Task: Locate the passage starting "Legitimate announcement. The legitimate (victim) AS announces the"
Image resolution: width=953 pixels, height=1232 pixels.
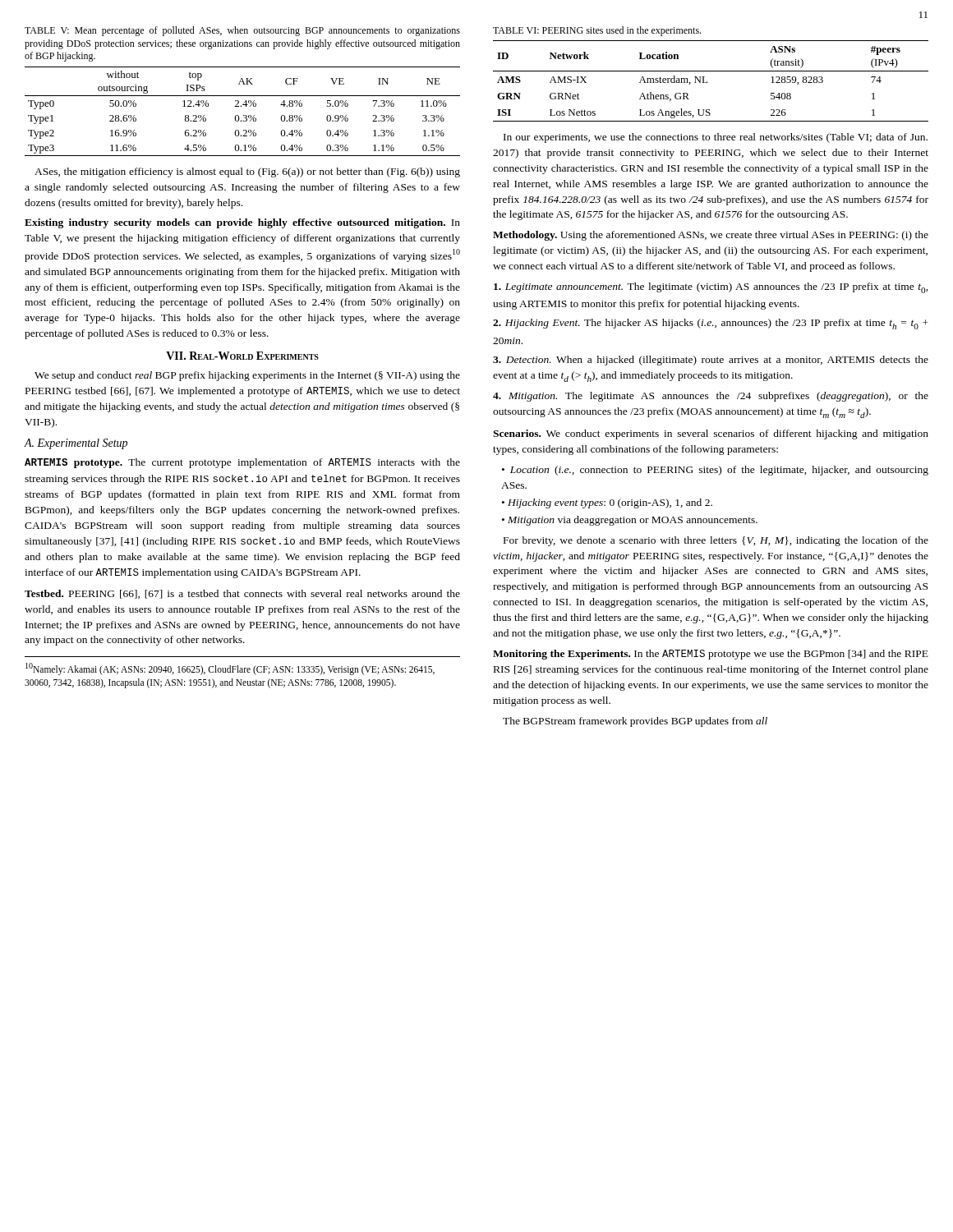Action: (x=711, y=295)
